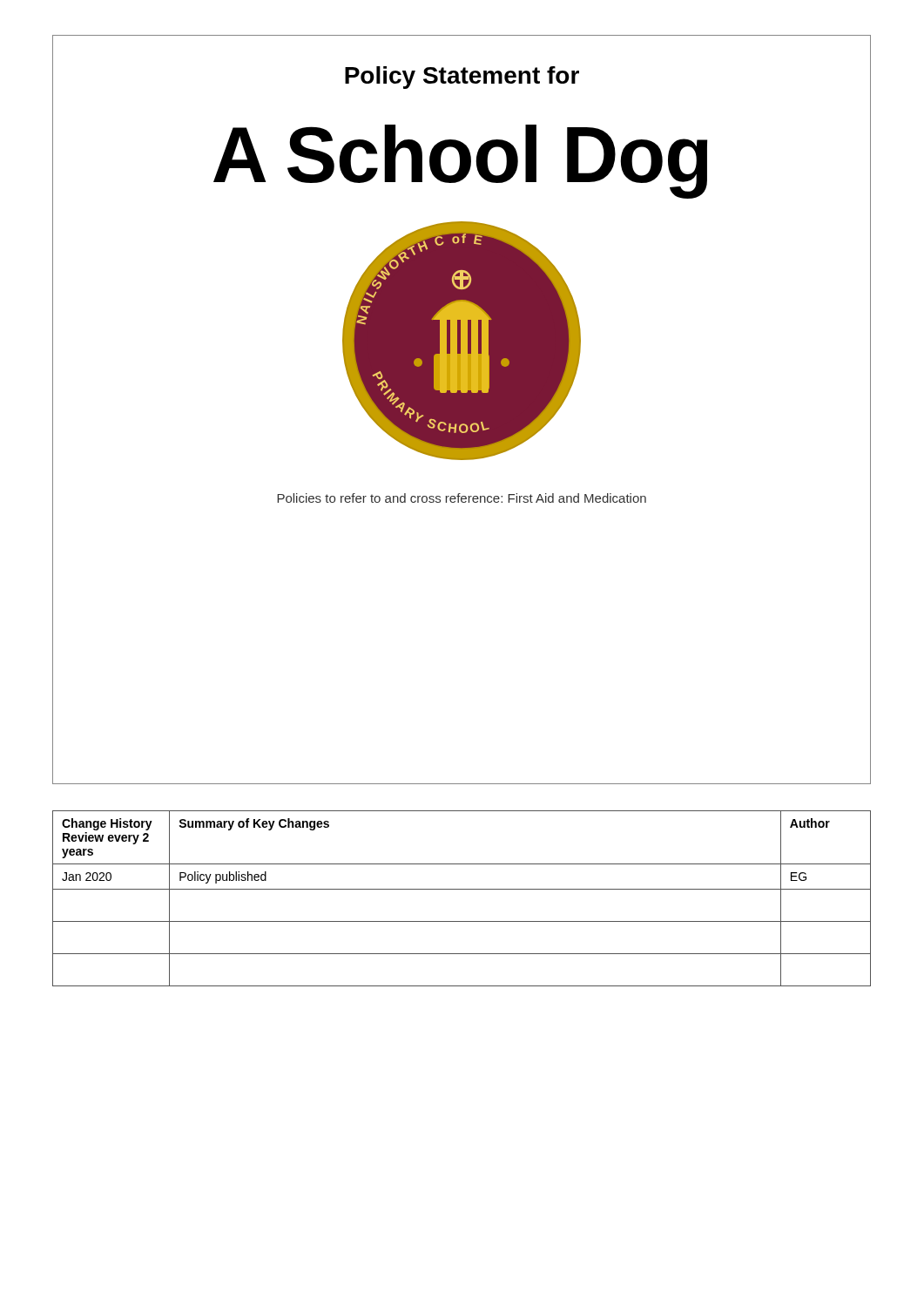Click on the logo
This screenshot has height=1307, width=924.
pyautogui.click(x=462, y=342)
